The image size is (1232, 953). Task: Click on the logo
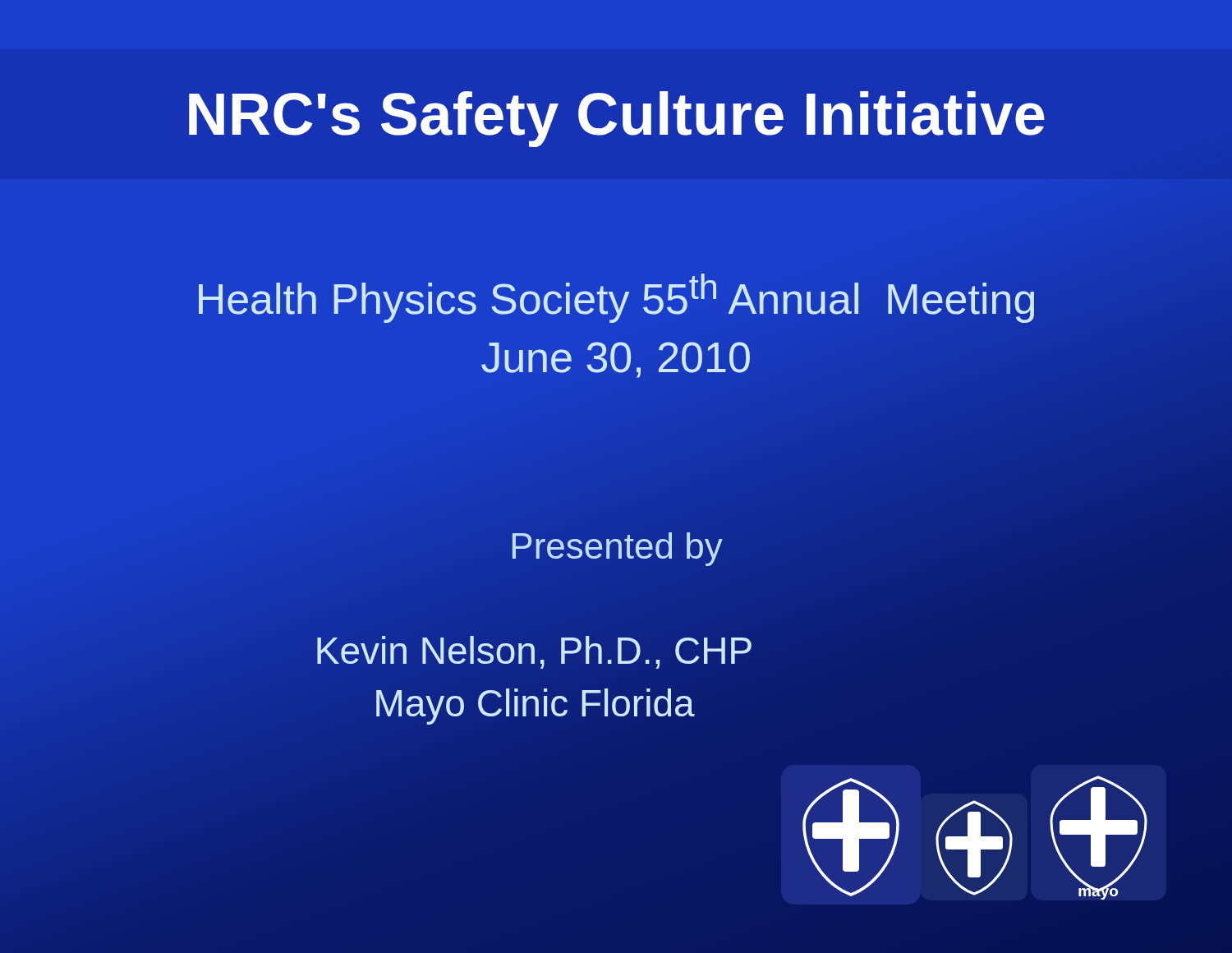pyautogui.click(x=1044, y=834)
